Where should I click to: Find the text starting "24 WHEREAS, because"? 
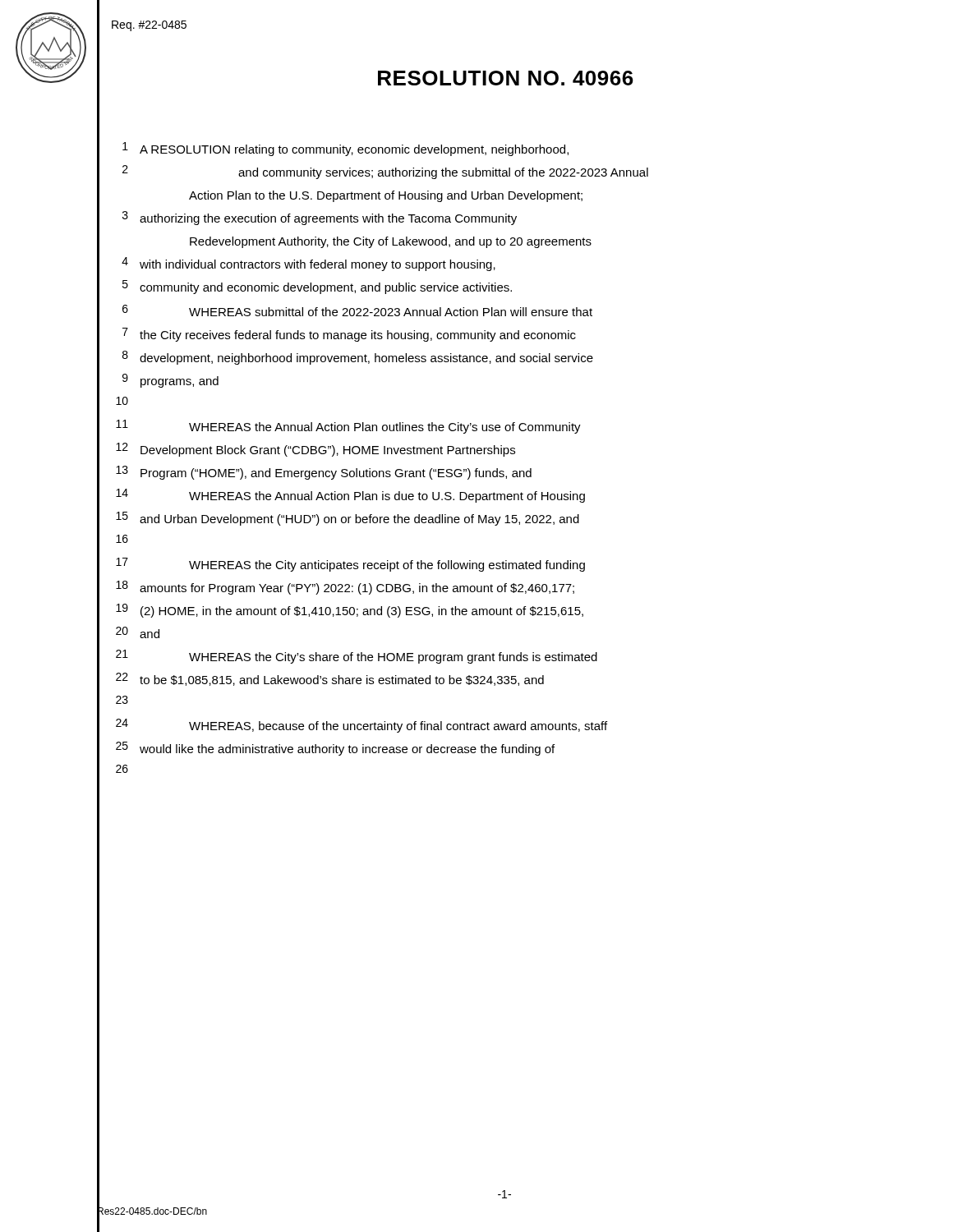504,725
